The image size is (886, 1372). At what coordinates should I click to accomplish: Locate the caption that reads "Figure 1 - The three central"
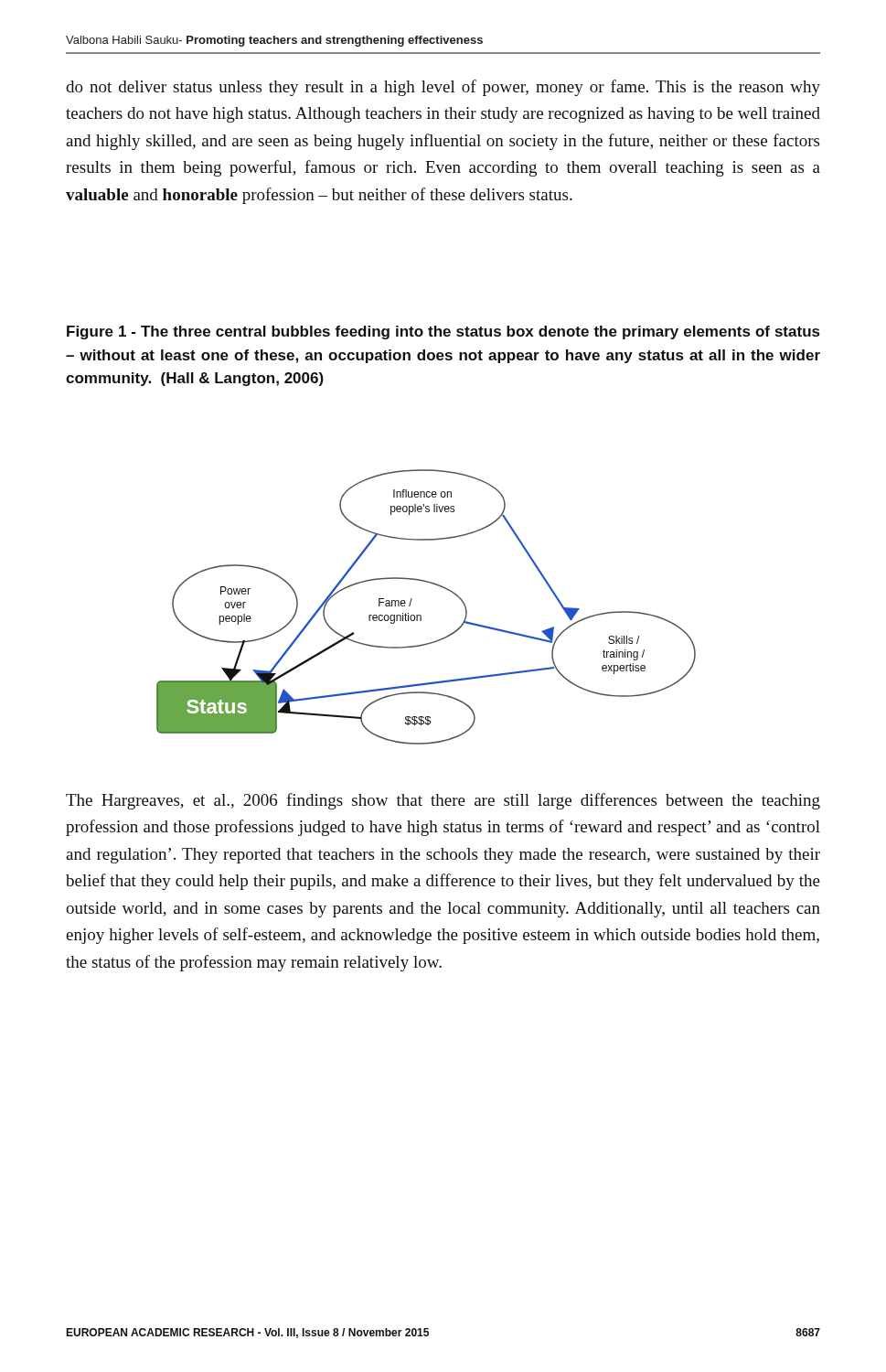coord(443,355)
